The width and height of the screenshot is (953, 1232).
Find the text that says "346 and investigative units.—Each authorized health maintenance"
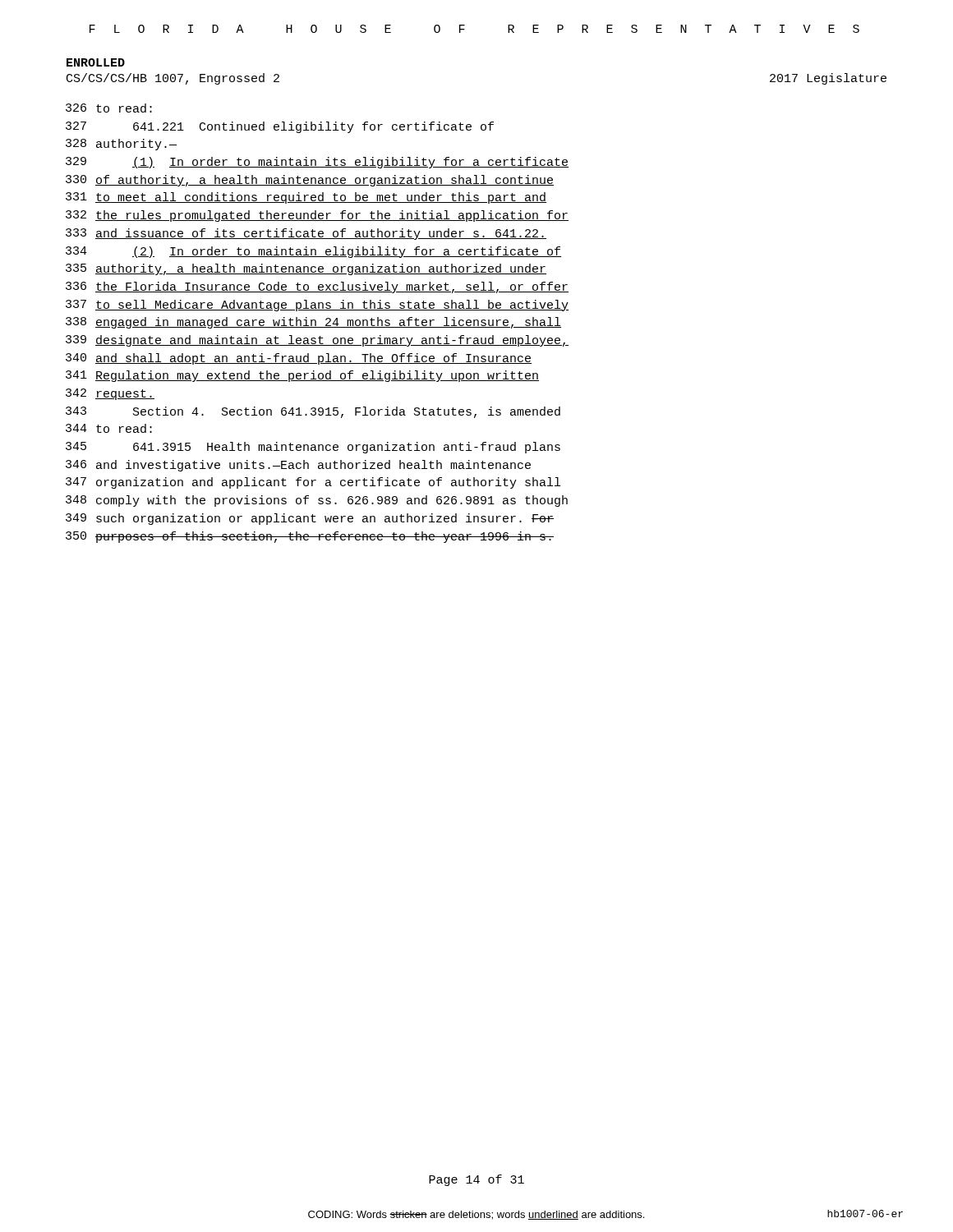[x=476, y=466]
